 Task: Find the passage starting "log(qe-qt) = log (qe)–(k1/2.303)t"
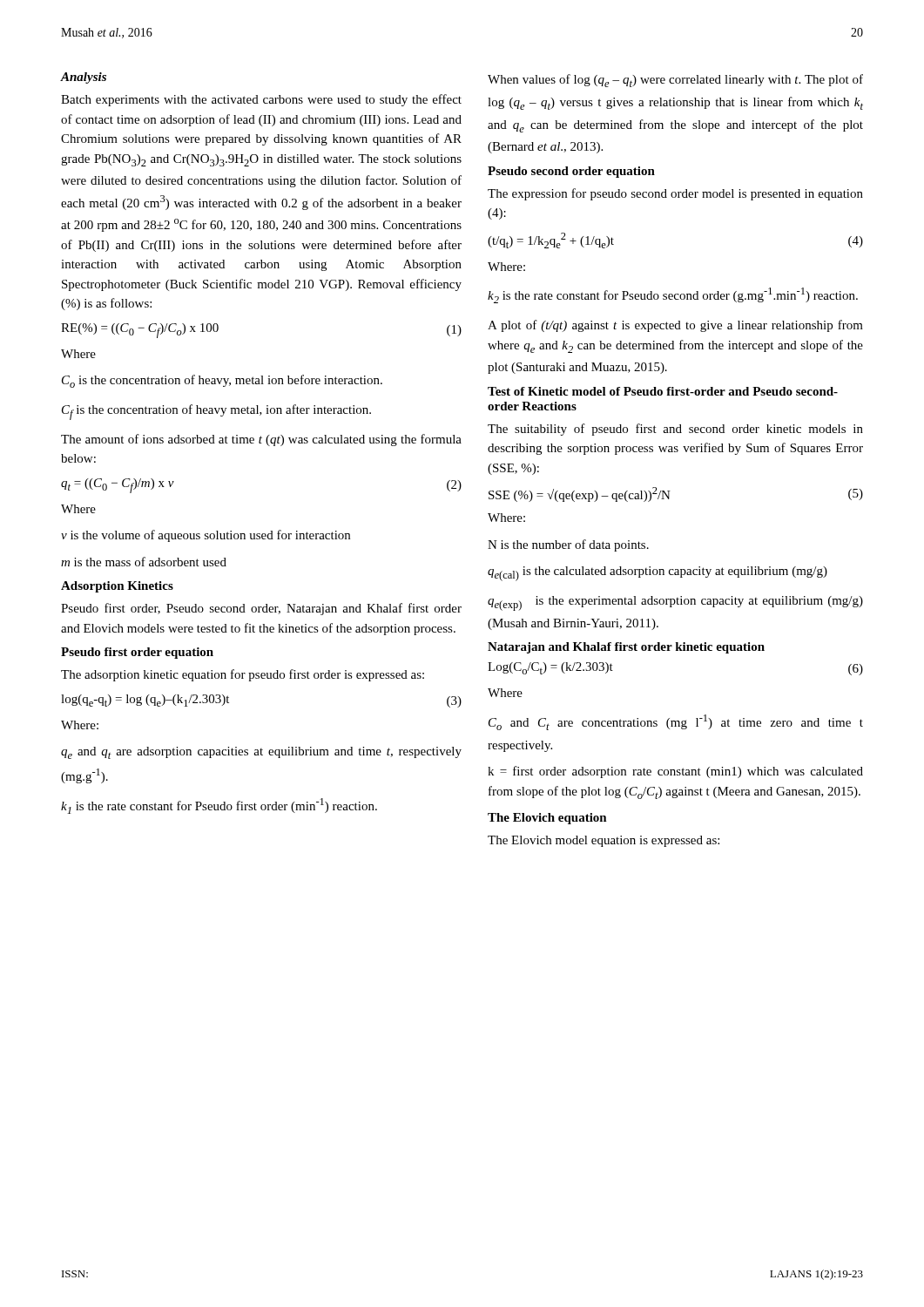click(150, 701)
